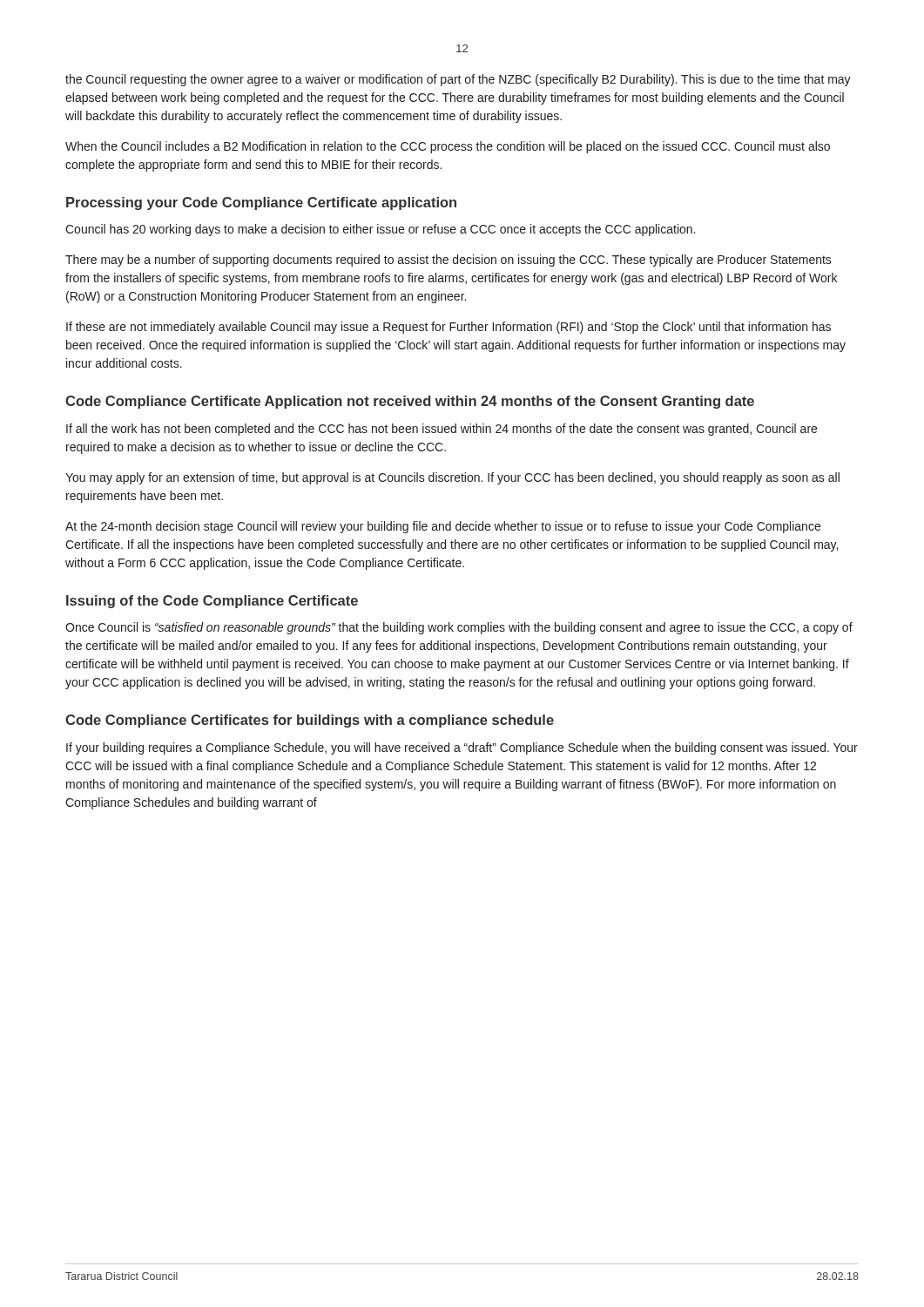Locate the region starting "Issuing of the Code Compliance Certificate"
This screenshot has height=1307, width=924.
(212, 600)
